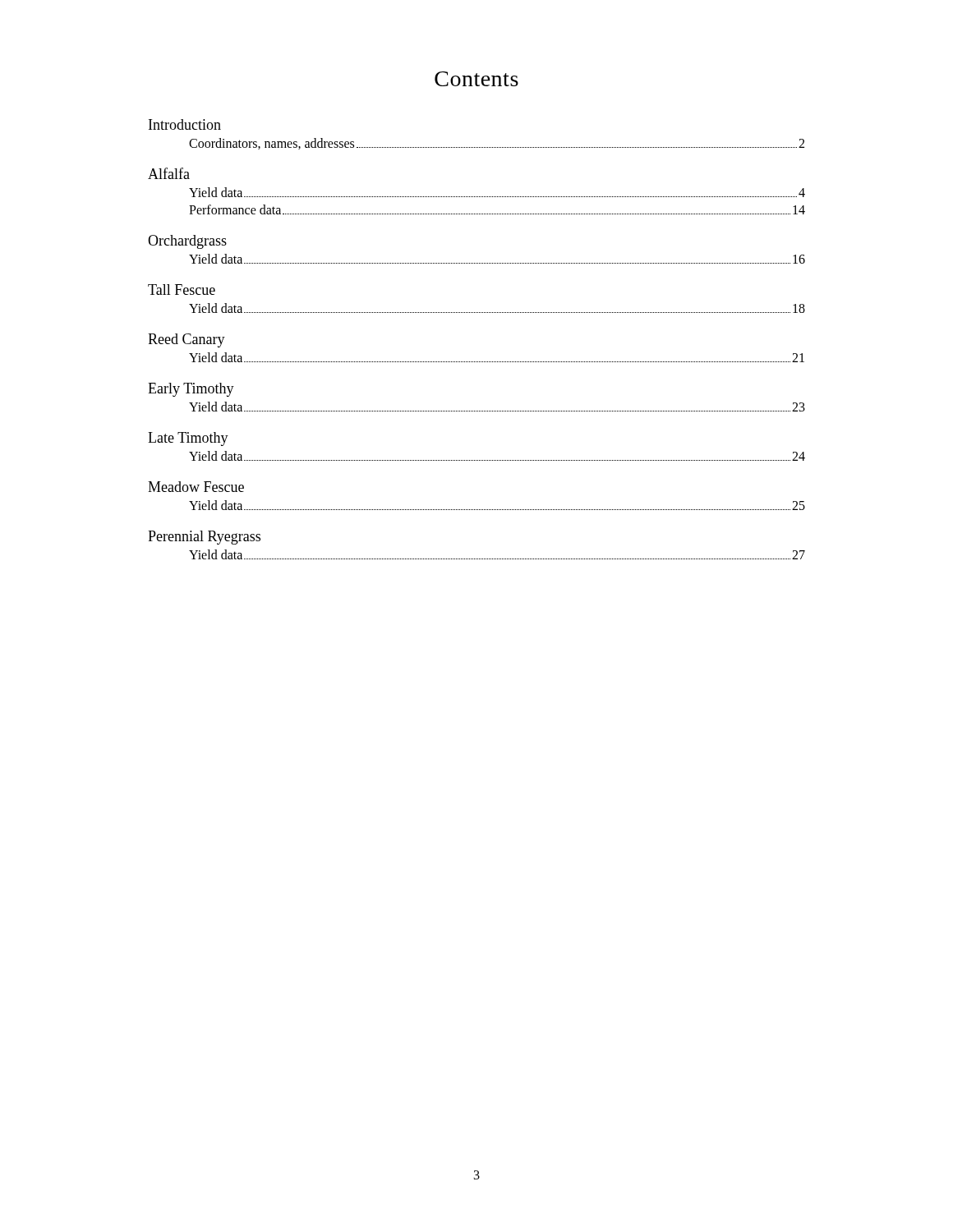This screenshot has height=1232, width=953.
Task: Point to the text block starting "Yield data 18"
Action: point(497,309)
